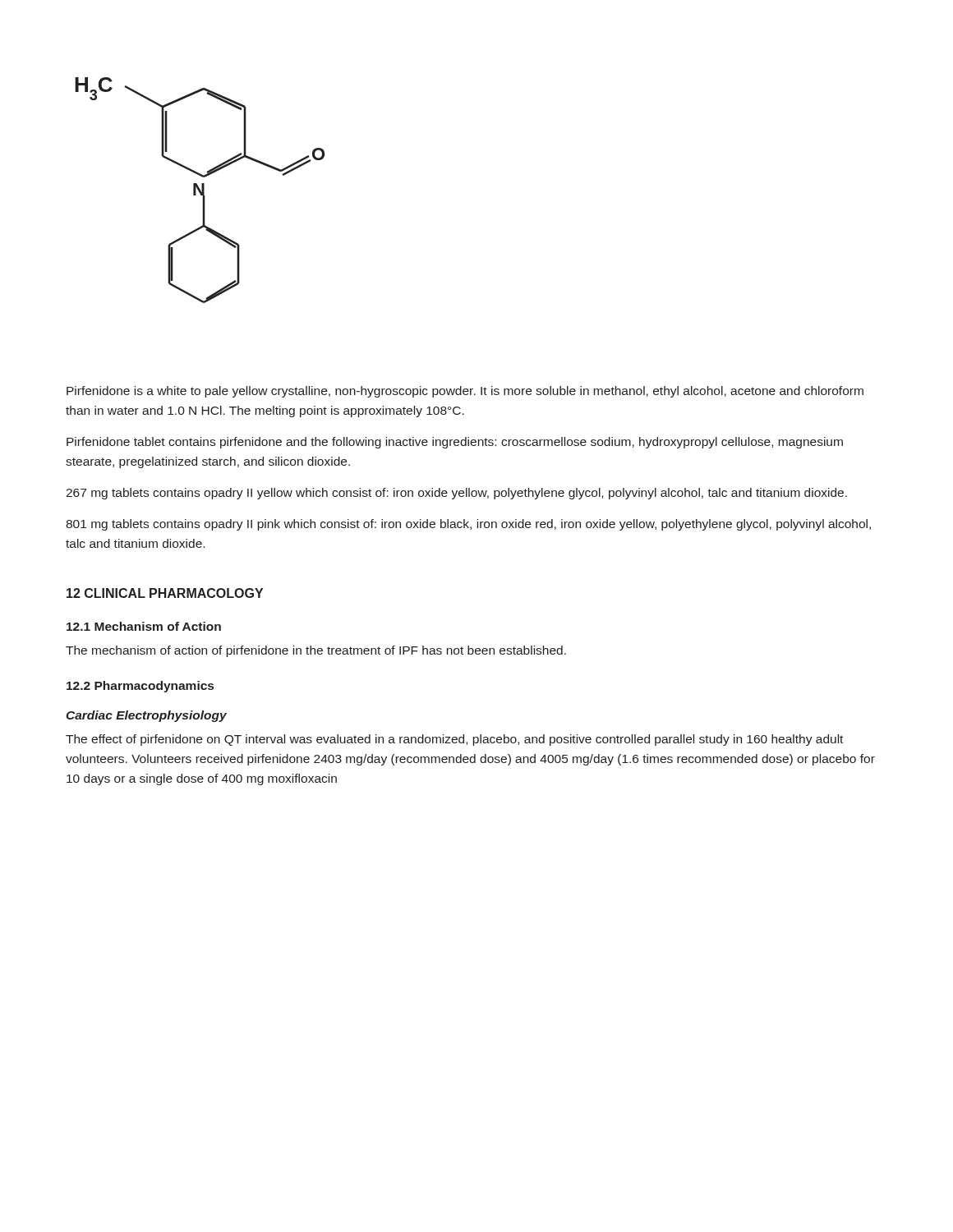Viewport: 953px width, 1232px height.
Task: Where is the passage that starts "801 mg tablets contains opadry II pink"?
Action: coord(469,534)
